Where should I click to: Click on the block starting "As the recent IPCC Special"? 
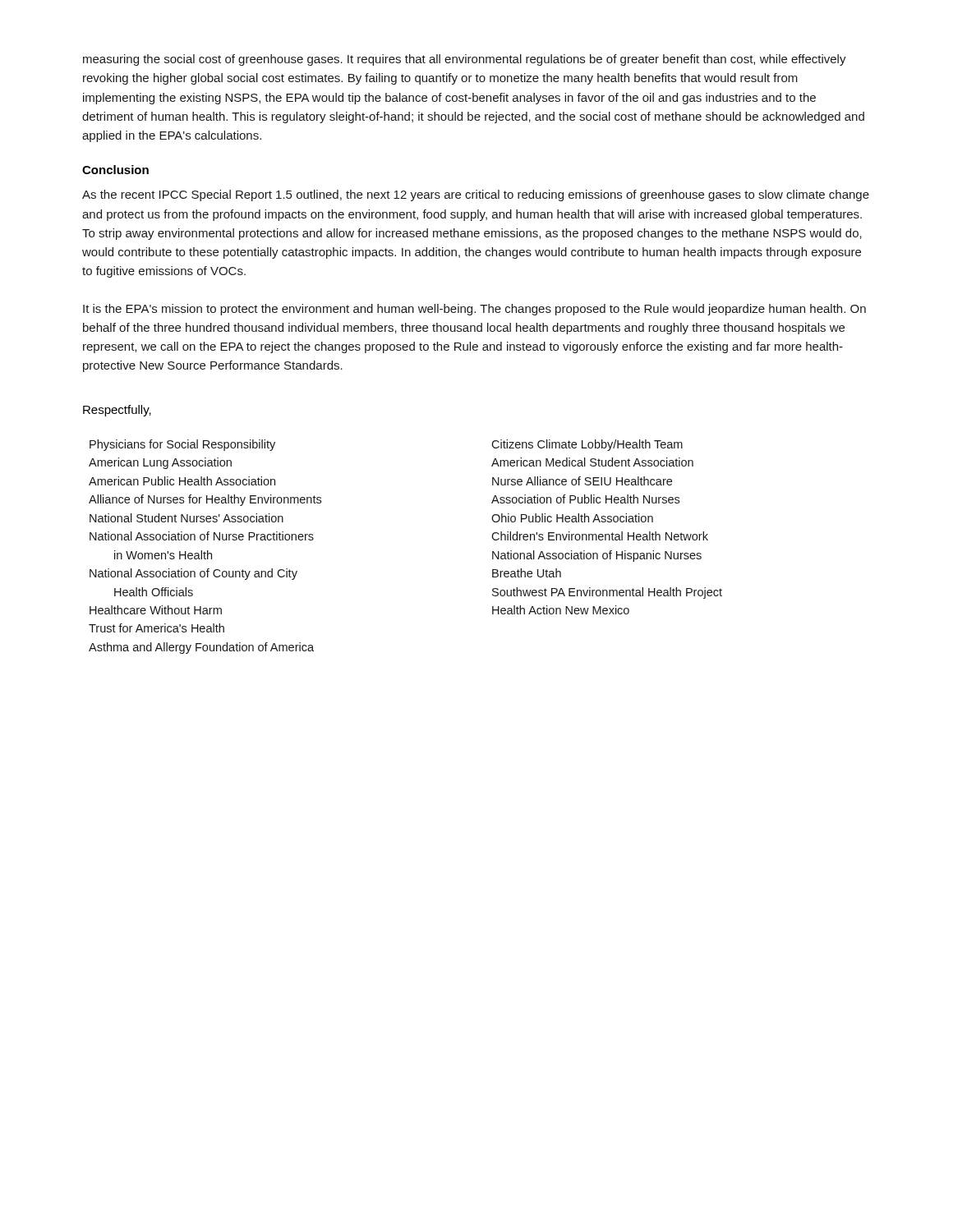coord(476,233)
